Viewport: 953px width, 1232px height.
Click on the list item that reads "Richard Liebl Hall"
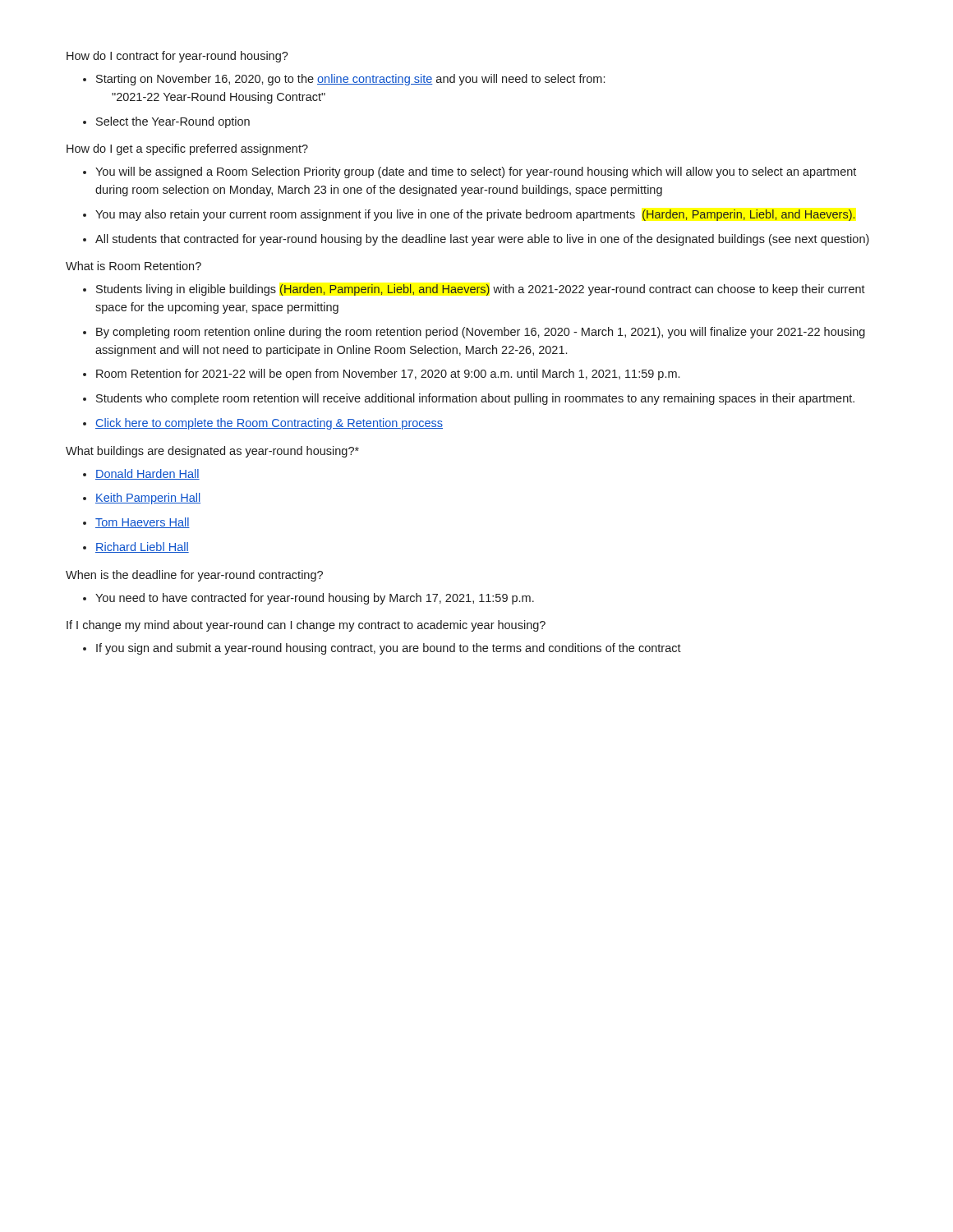tap(142, 547)
